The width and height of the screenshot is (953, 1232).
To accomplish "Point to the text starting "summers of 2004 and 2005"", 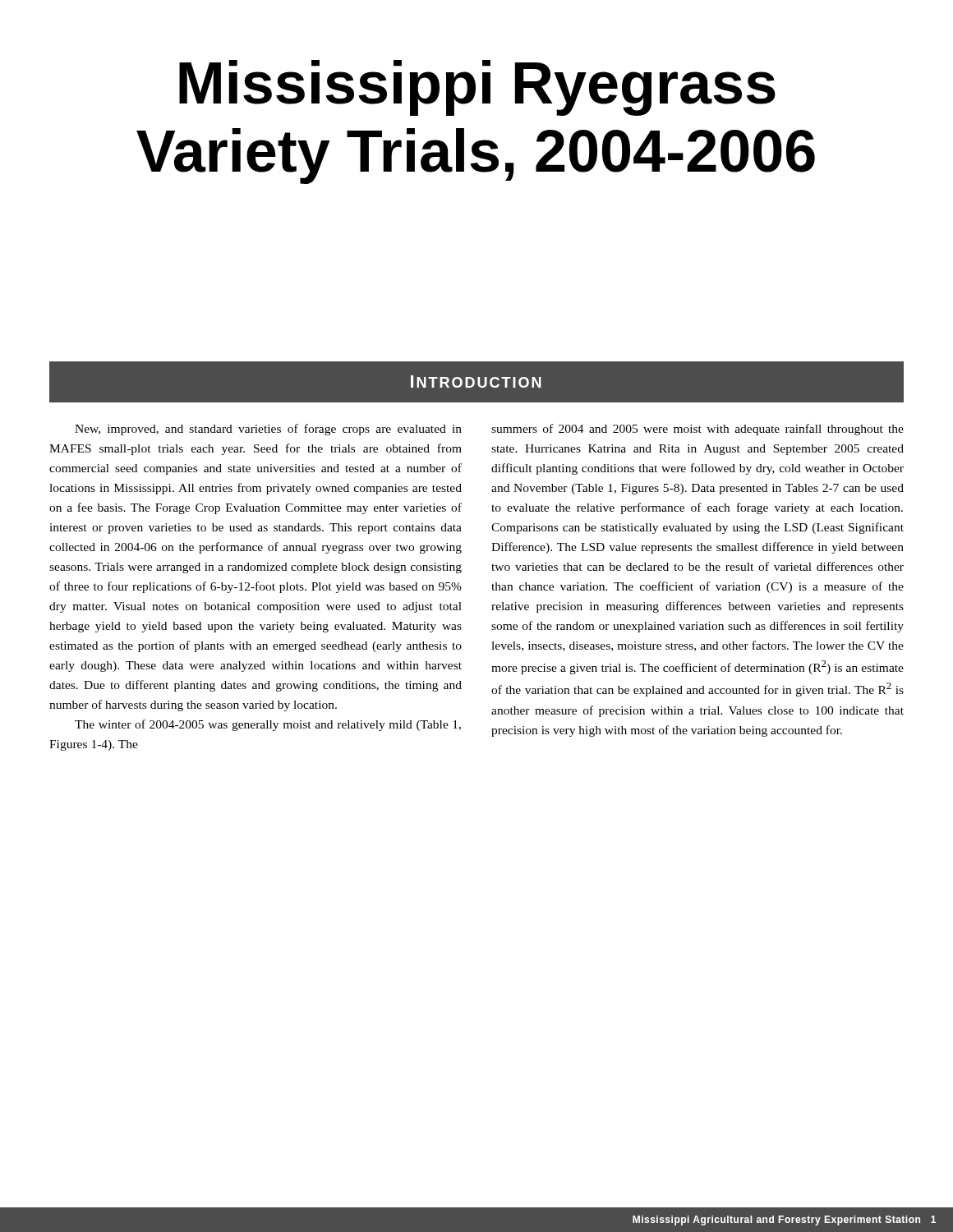I will (x=698, y=579).
